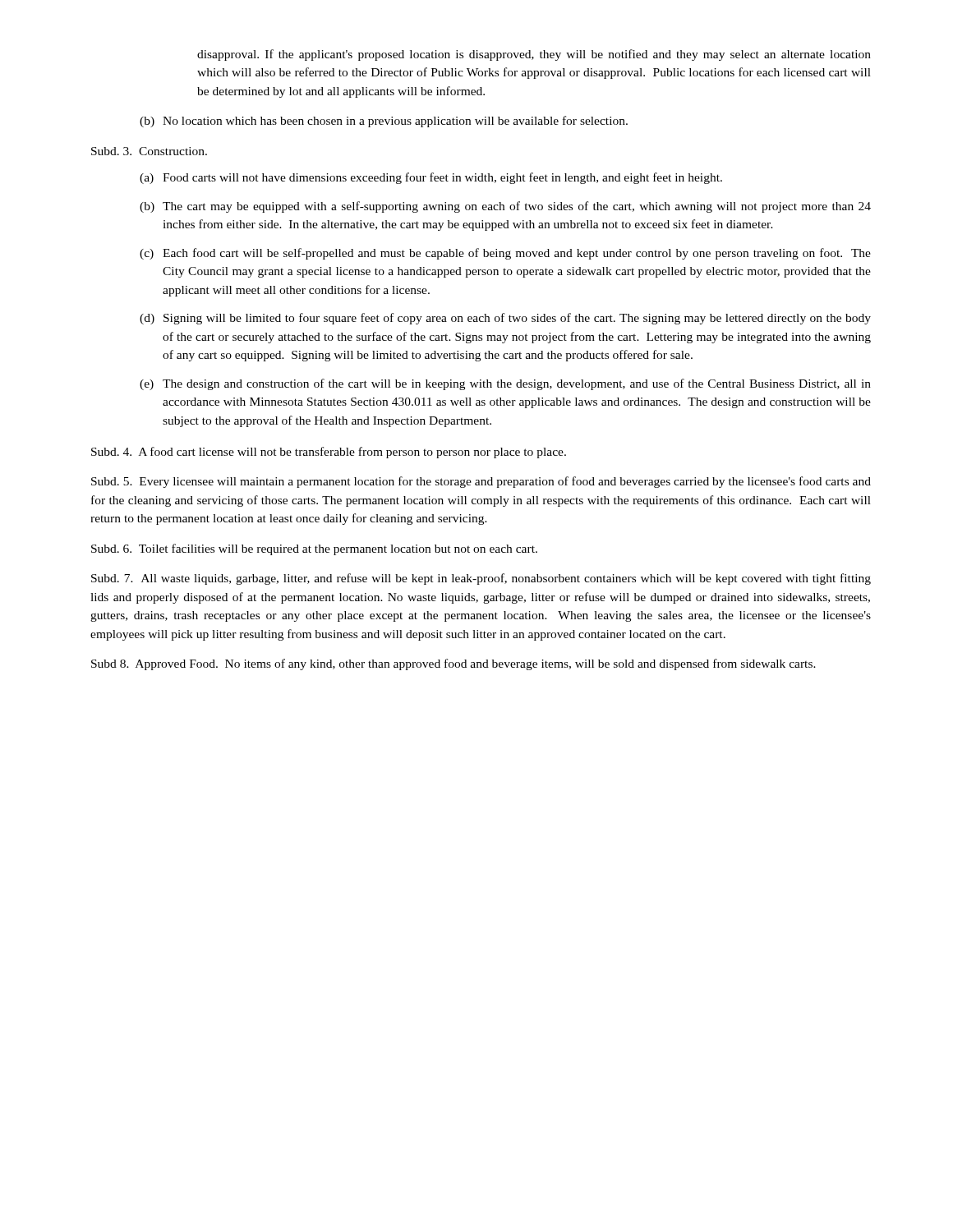Locate the block of text that opens with "Subd. 4. A food cart"
This screenshot has height=1232, width=953.
click(329, 451)
